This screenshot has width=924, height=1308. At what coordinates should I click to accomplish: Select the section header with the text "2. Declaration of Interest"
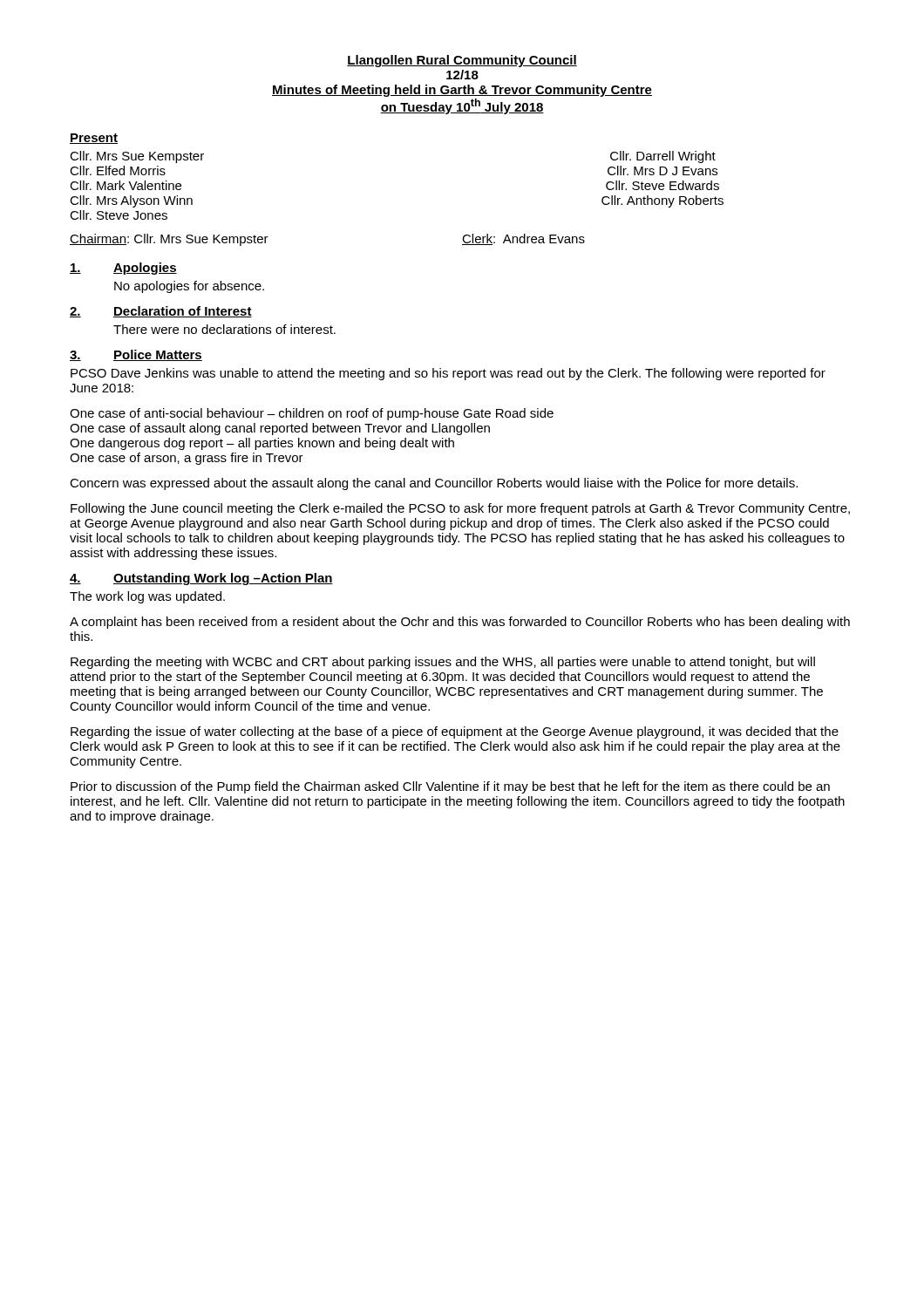[161, 311]
